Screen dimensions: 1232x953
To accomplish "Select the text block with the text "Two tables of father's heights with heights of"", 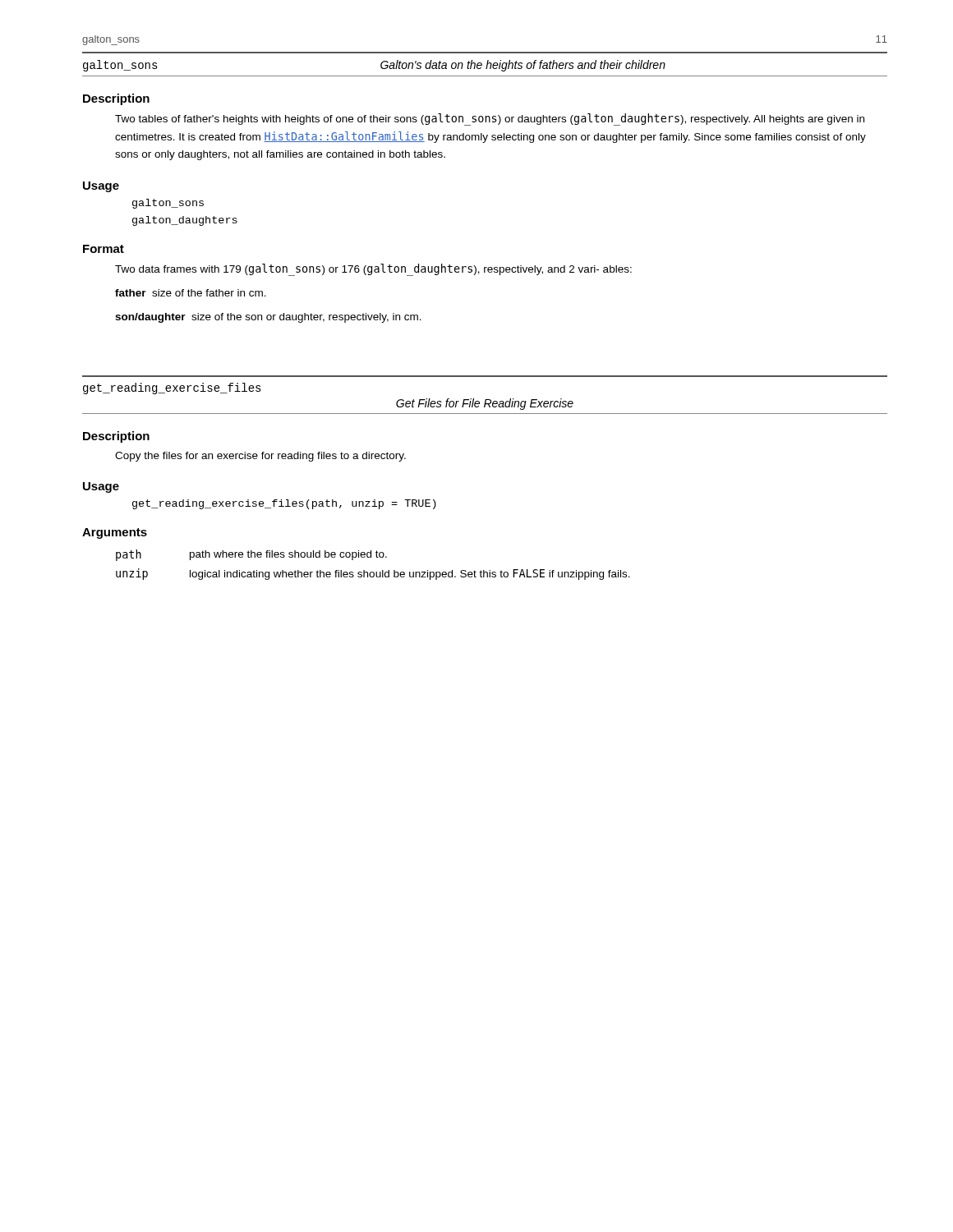I will (x=490, y=136).
